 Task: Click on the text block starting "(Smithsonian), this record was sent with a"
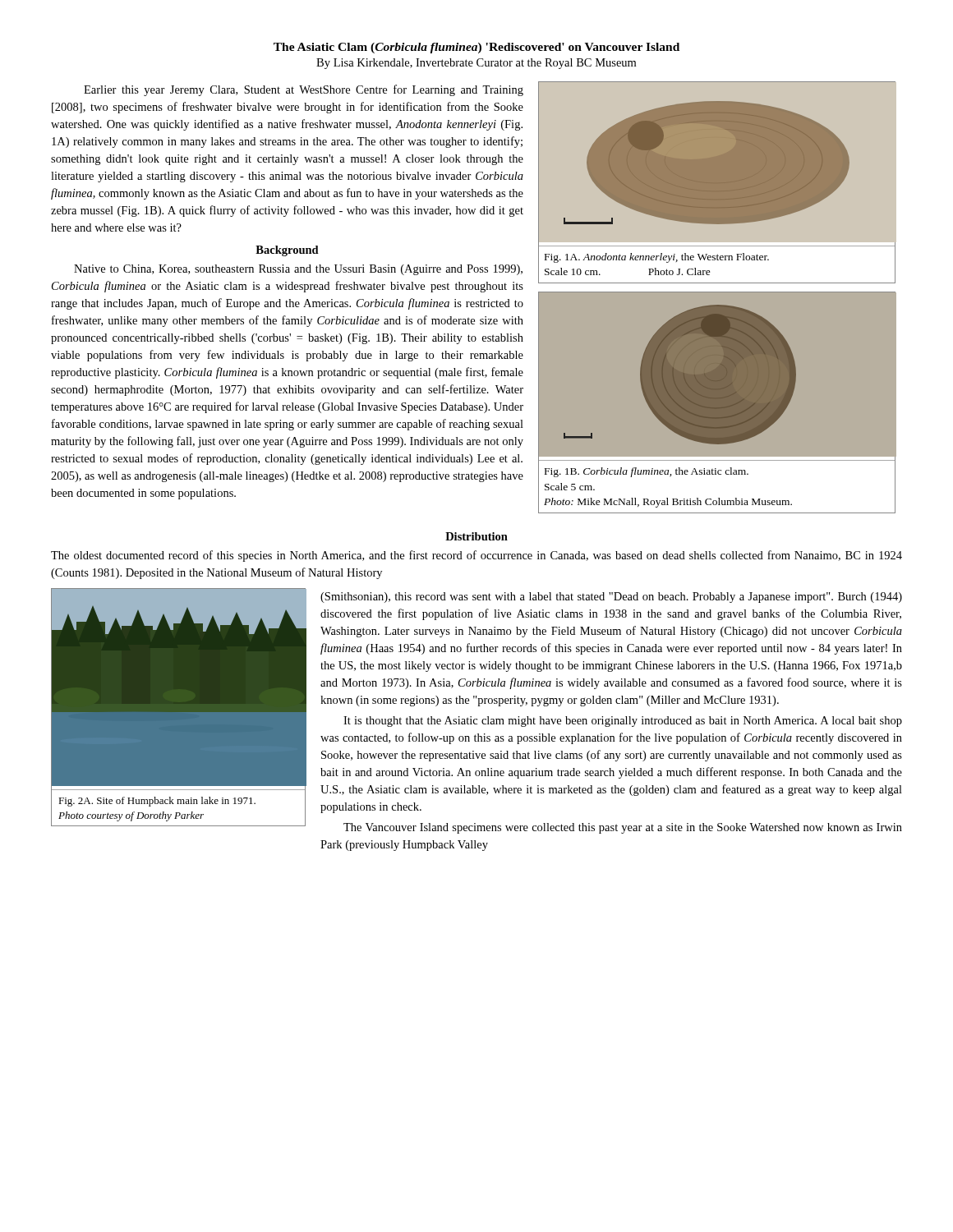point(611,721)
